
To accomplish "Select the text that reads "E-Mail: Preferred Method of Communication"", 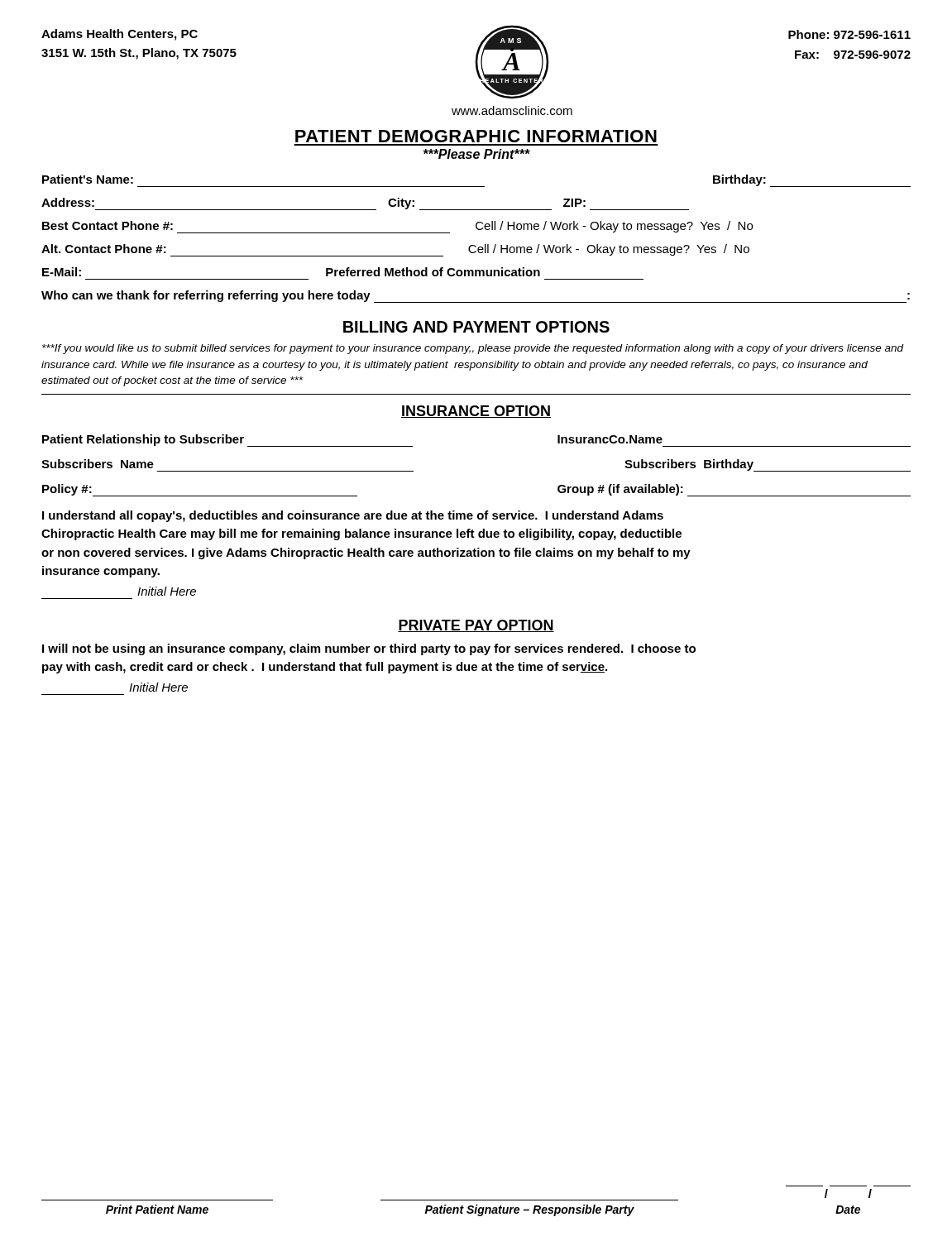I will (342, 272).
